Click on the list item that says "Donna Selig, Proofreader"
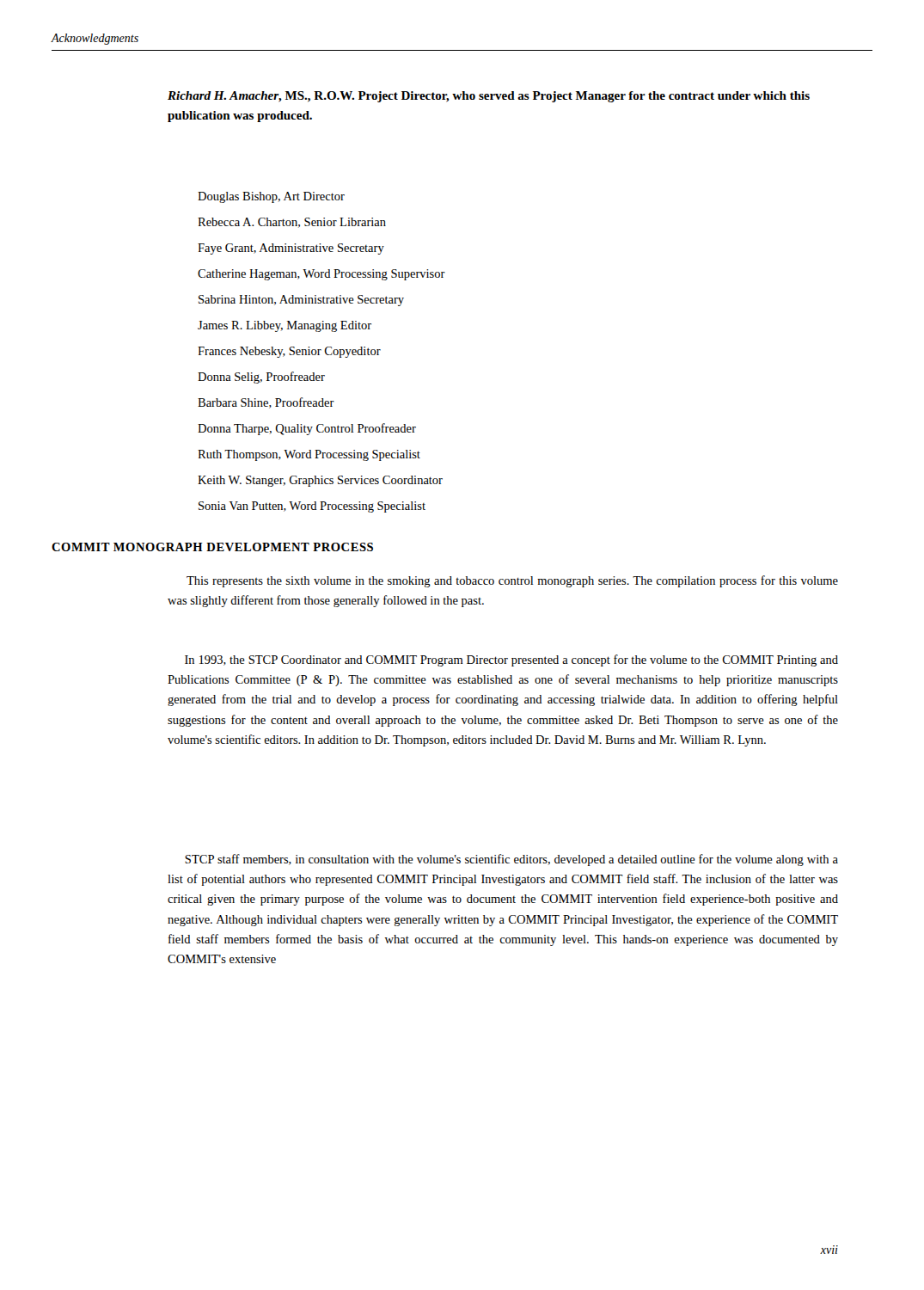The width and height of the screenshot is (924, 1290). click(261, 377)
